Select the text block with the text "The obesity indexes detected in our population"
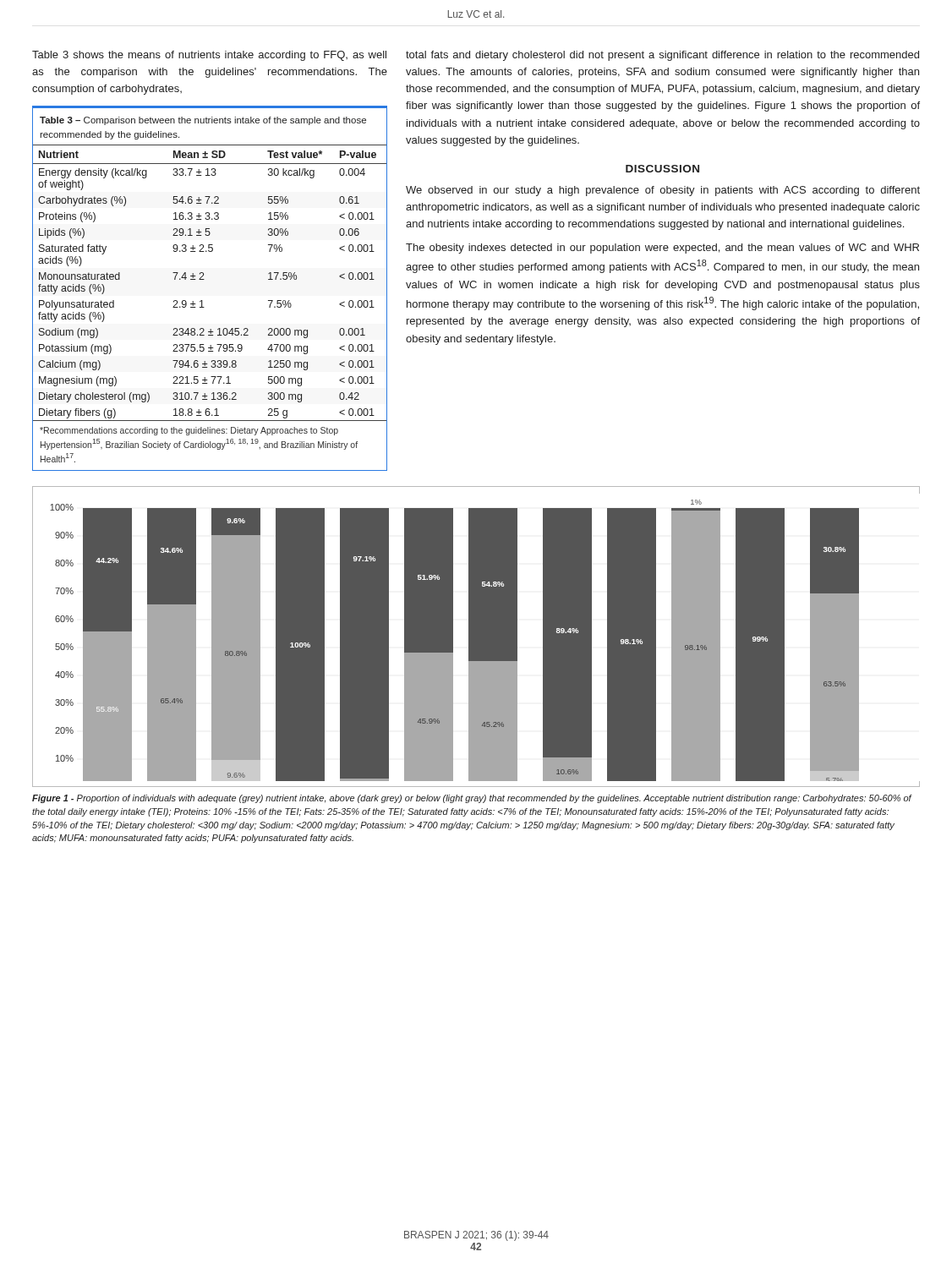The image size is (952, 1268). point(663,293)
